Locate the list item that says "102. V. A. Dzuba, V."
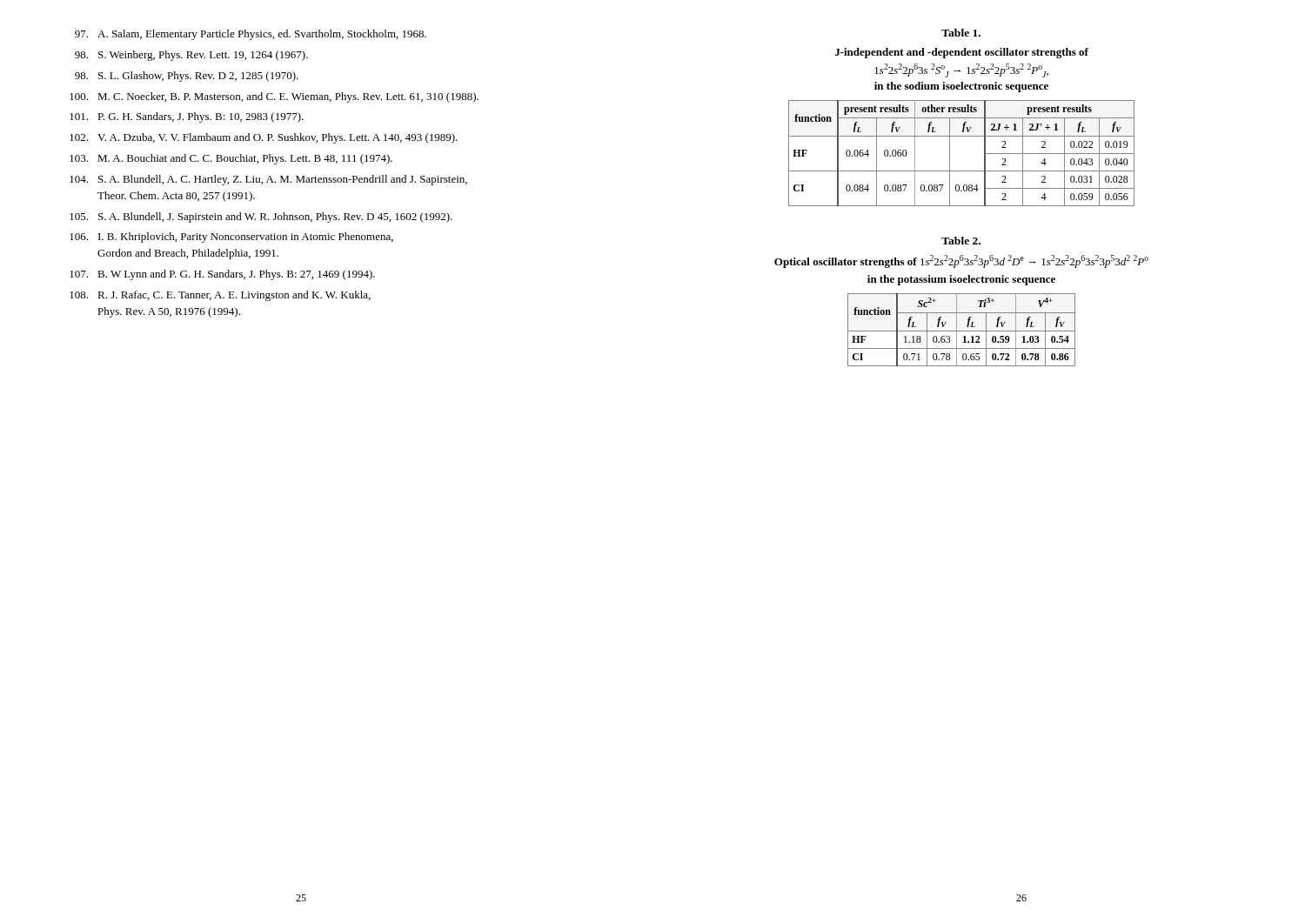 (x=331, y=138)
